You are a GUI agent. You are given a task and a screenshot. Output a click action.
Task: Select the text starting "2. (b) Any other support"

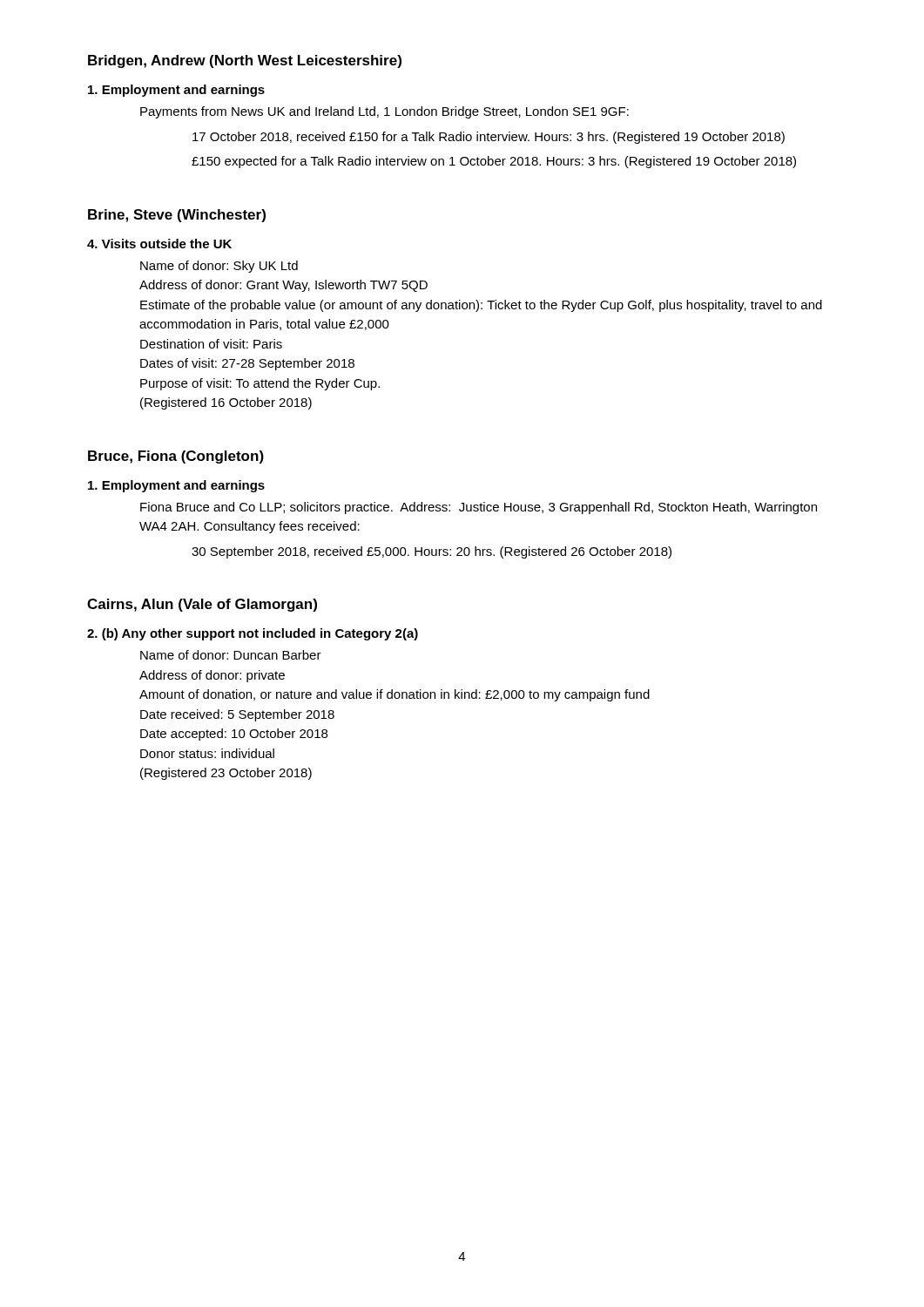253,633
